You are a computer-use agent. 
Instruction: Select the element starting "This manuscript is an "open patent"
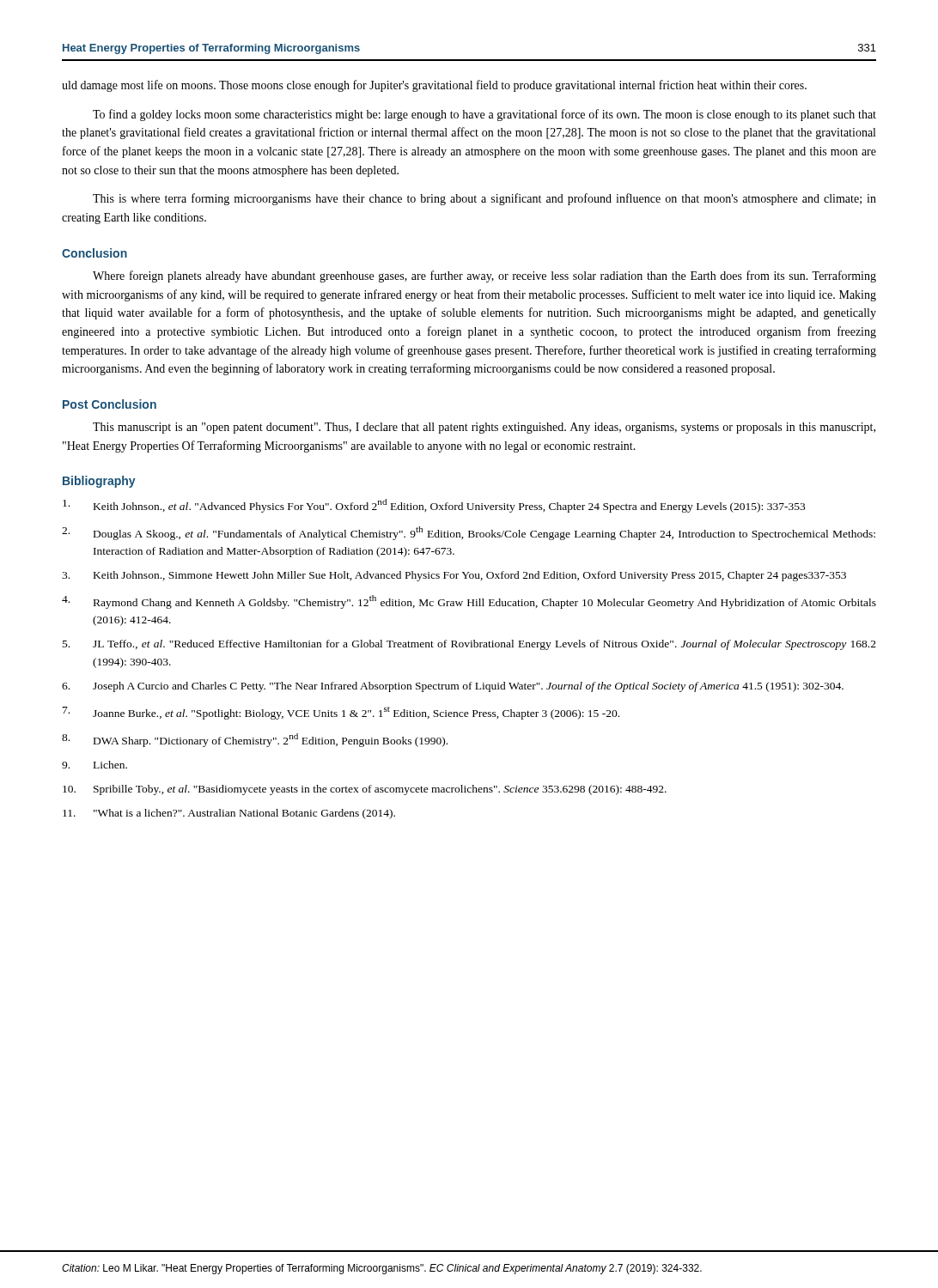coord(469,436)
